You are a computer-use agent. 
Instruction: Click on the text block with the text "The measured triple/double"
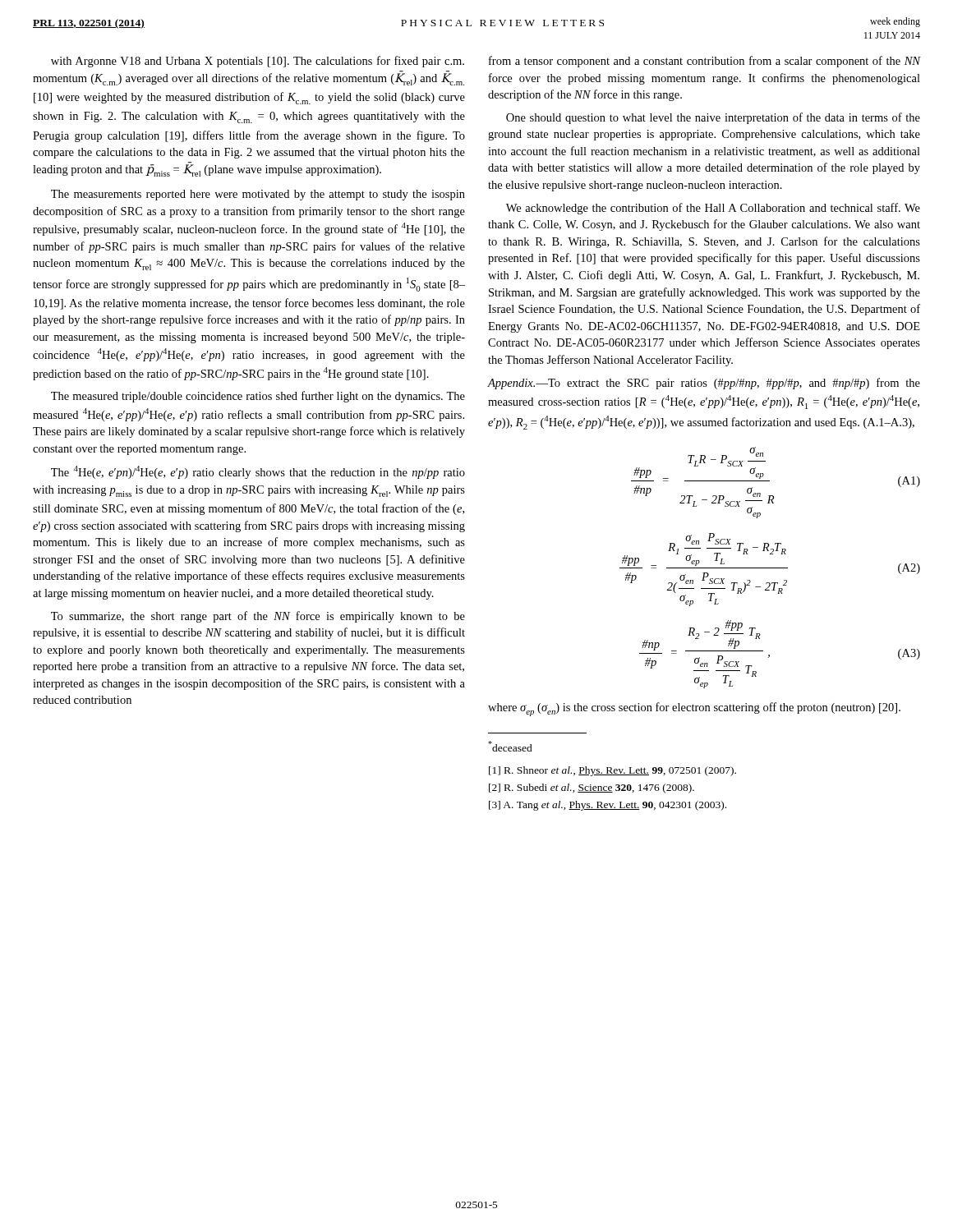(x=249, y=422)
